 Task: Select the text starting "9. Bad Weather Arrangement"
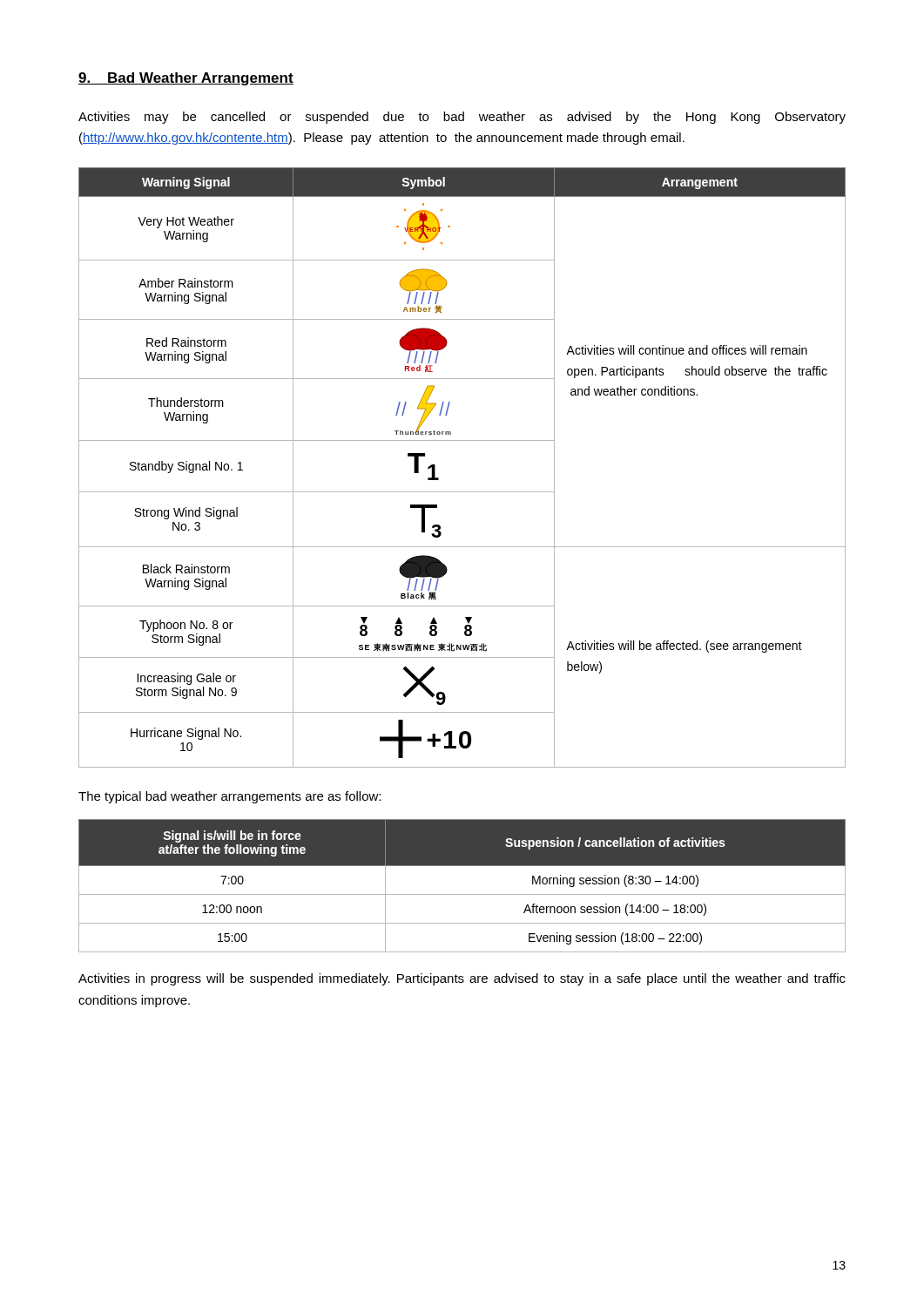[x=186, y=78]
